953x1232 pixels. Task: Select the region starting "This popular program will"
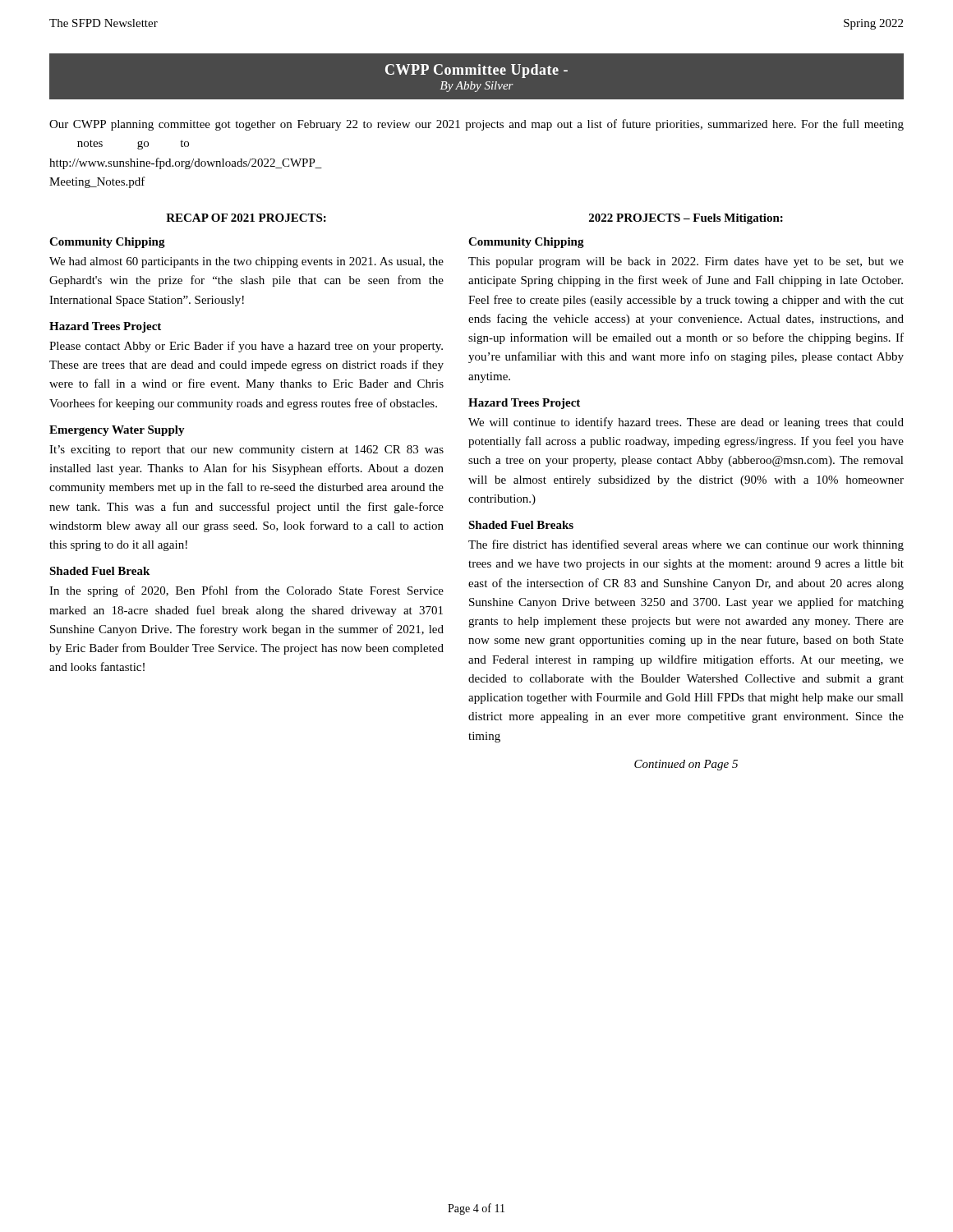686,318
